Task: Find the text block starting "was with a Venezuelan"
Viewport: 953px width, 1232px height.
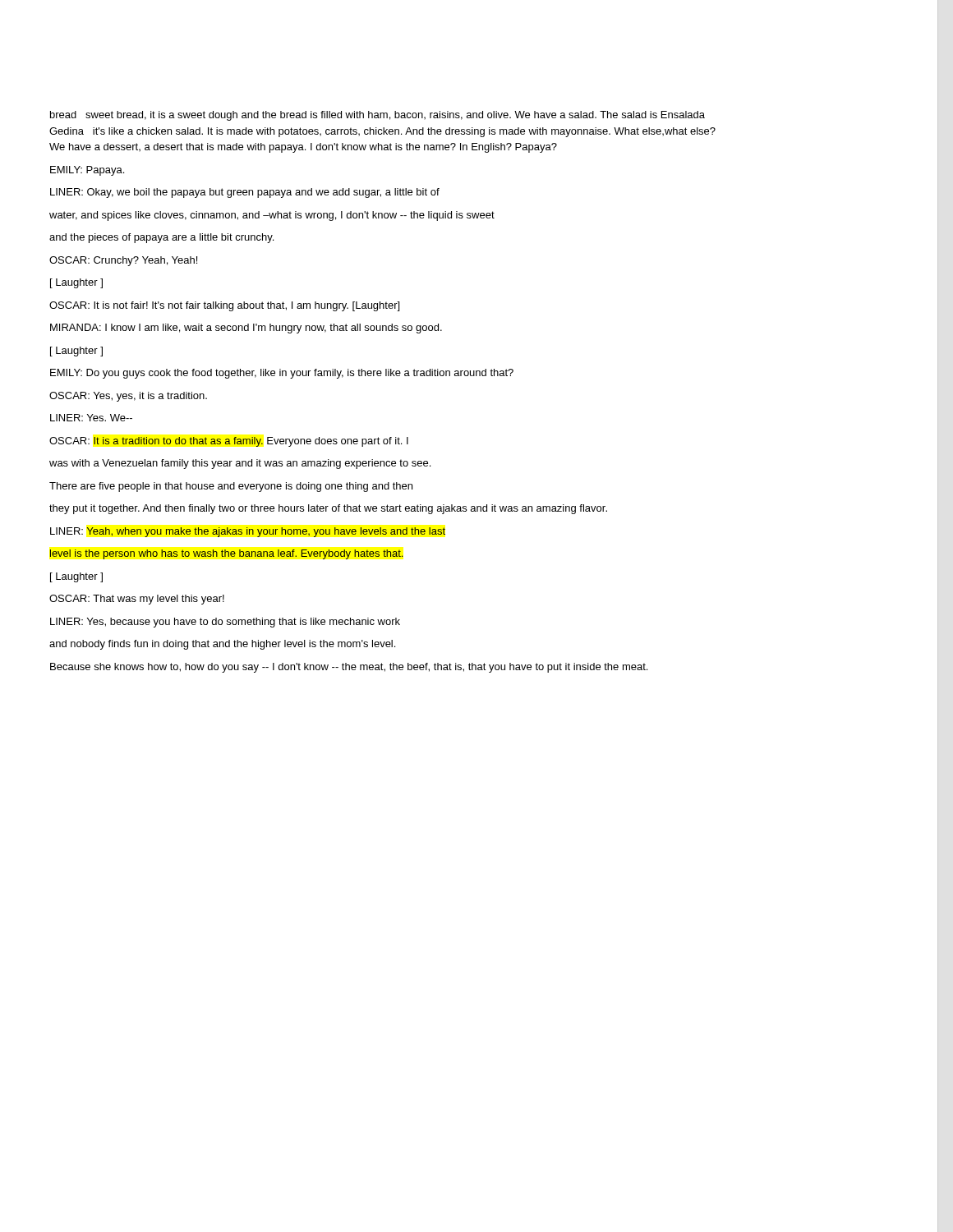Action: coord(240,463)
